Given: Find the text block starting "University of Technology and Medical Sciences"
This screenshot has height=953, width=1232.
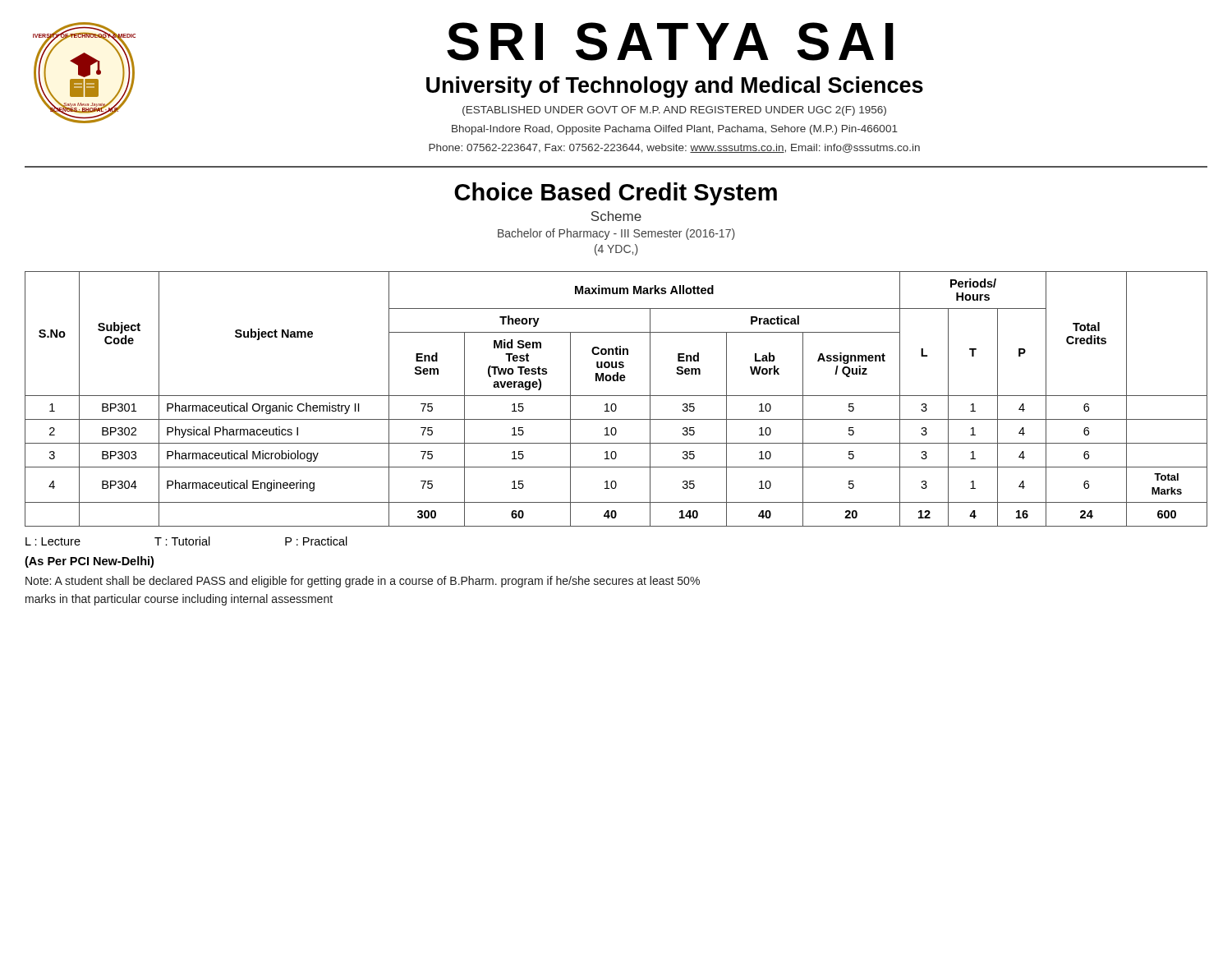Looking at the screenshot, I should [x=674, y=86].
